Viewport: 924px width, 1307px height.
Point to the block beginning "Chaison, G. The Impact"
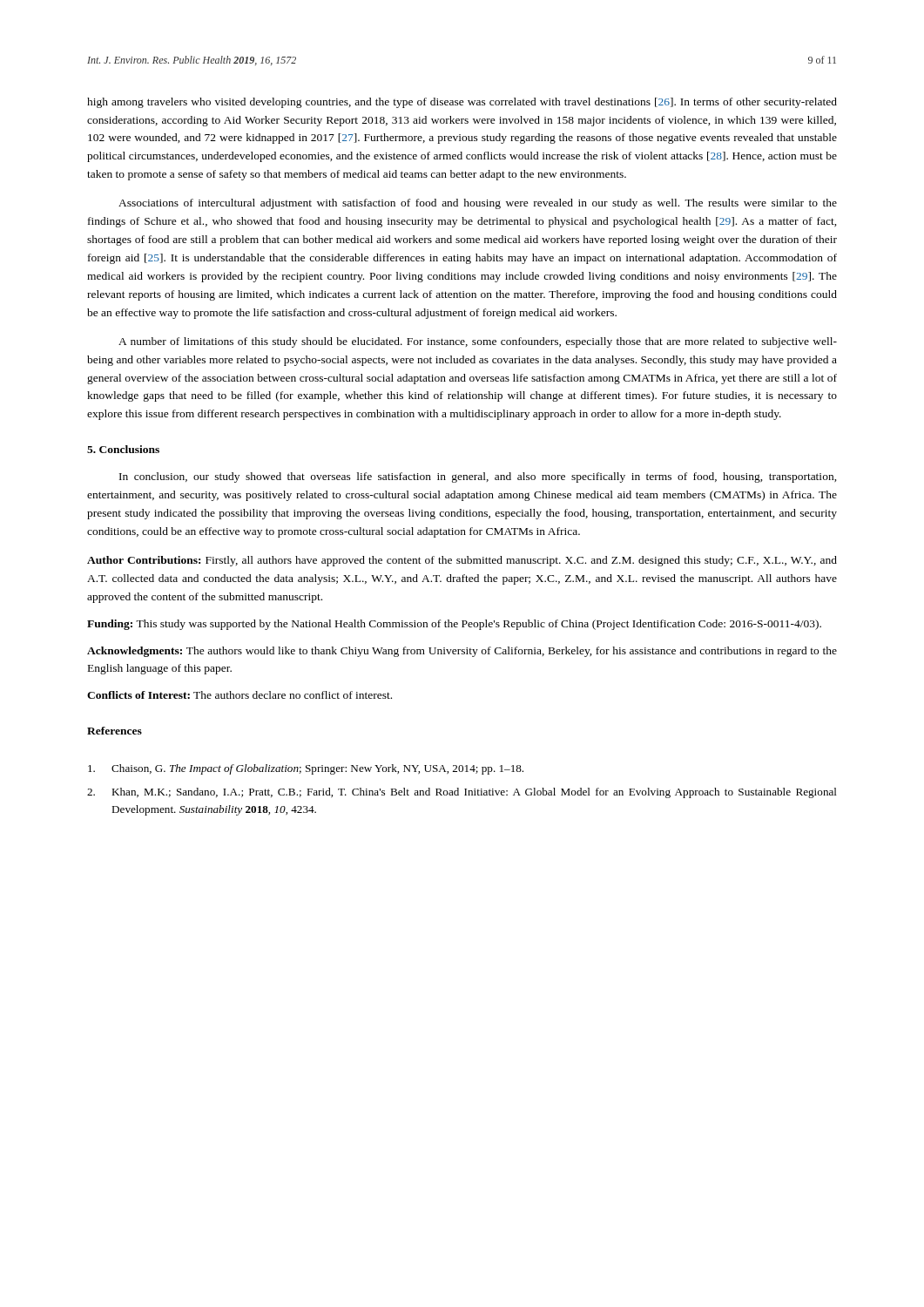[462, 769]
